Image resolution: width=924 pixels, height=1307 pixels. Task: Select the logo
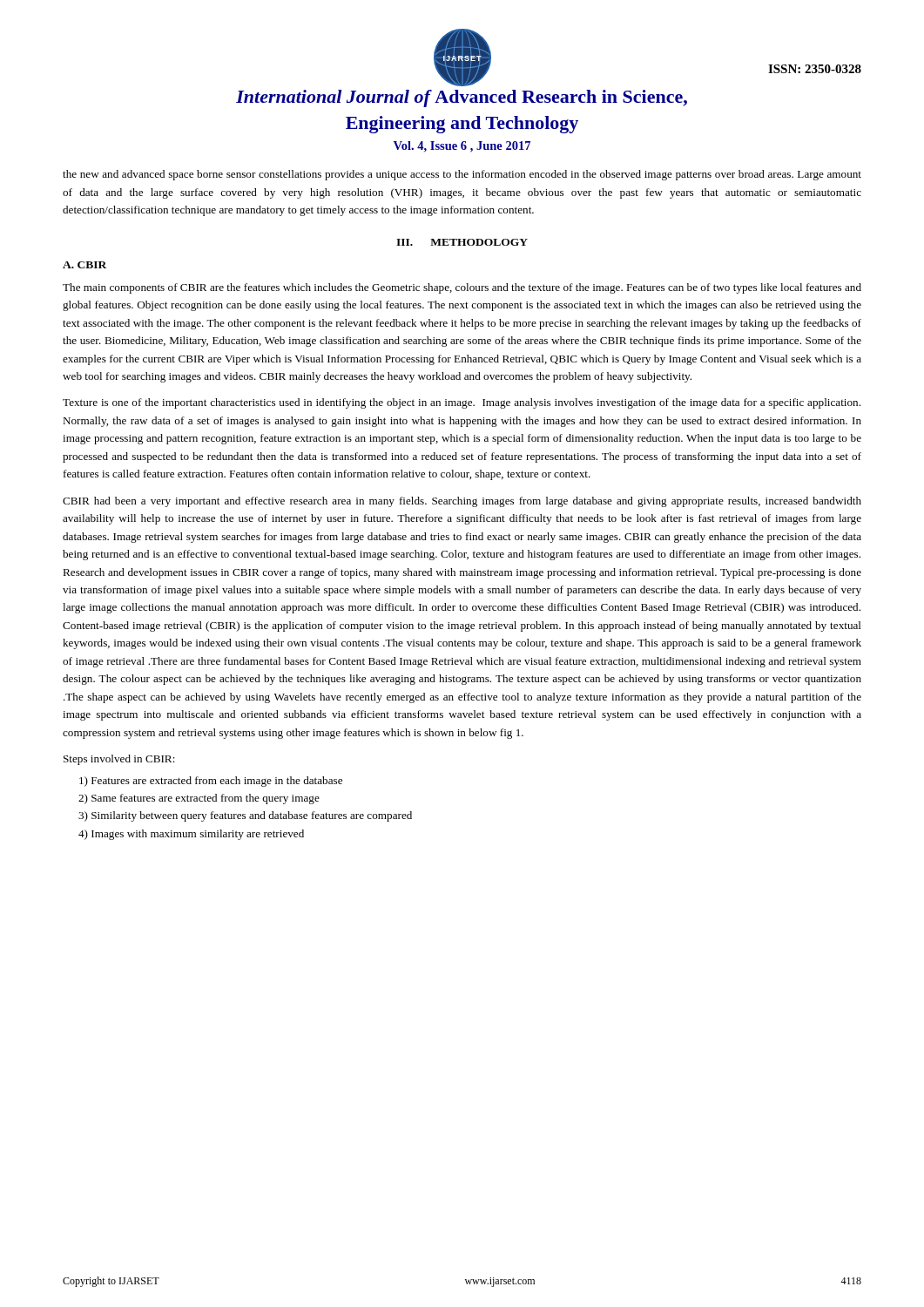[462, 57]
